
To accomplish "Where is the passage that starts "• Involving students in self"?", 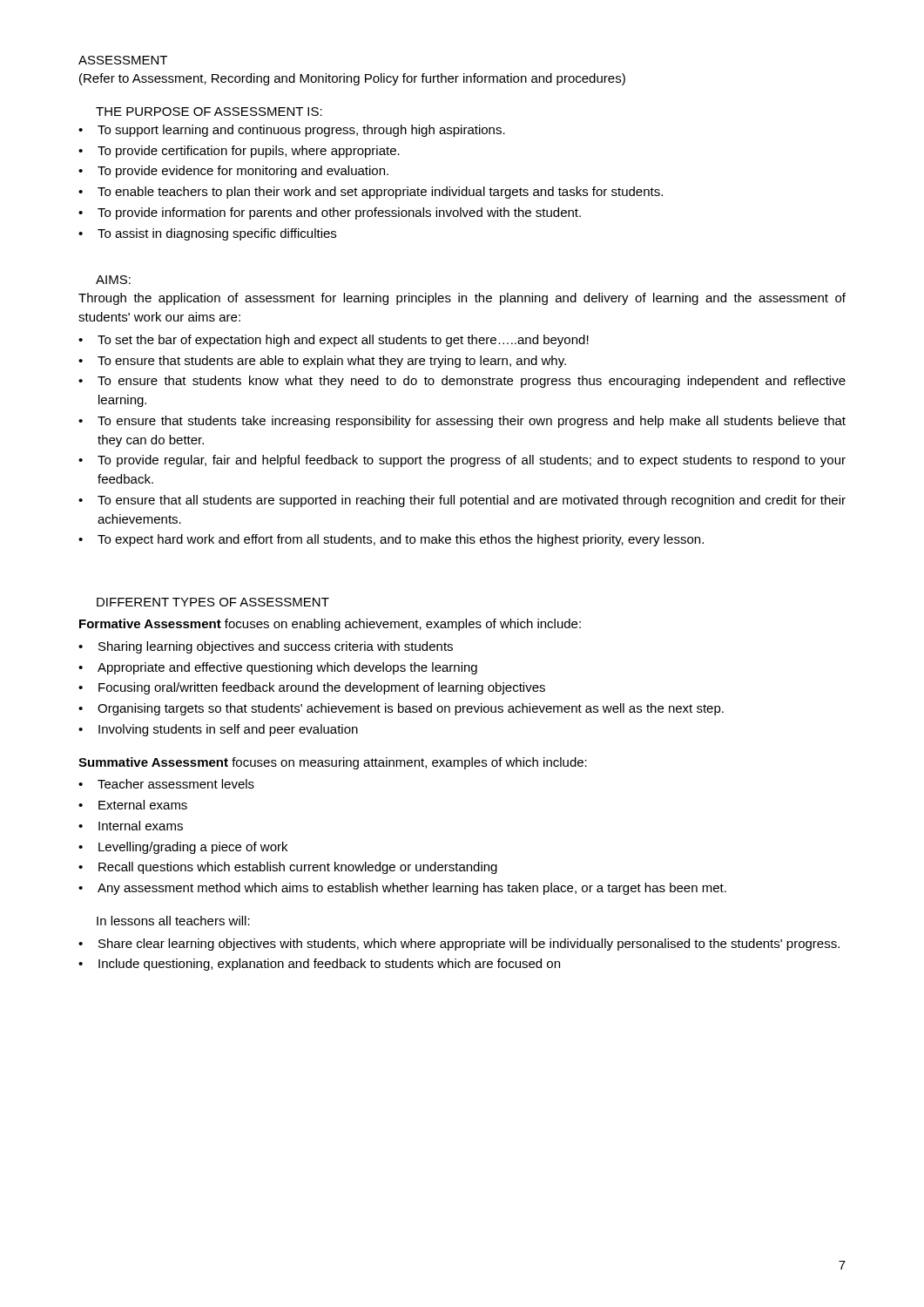I will click(218, 730).
